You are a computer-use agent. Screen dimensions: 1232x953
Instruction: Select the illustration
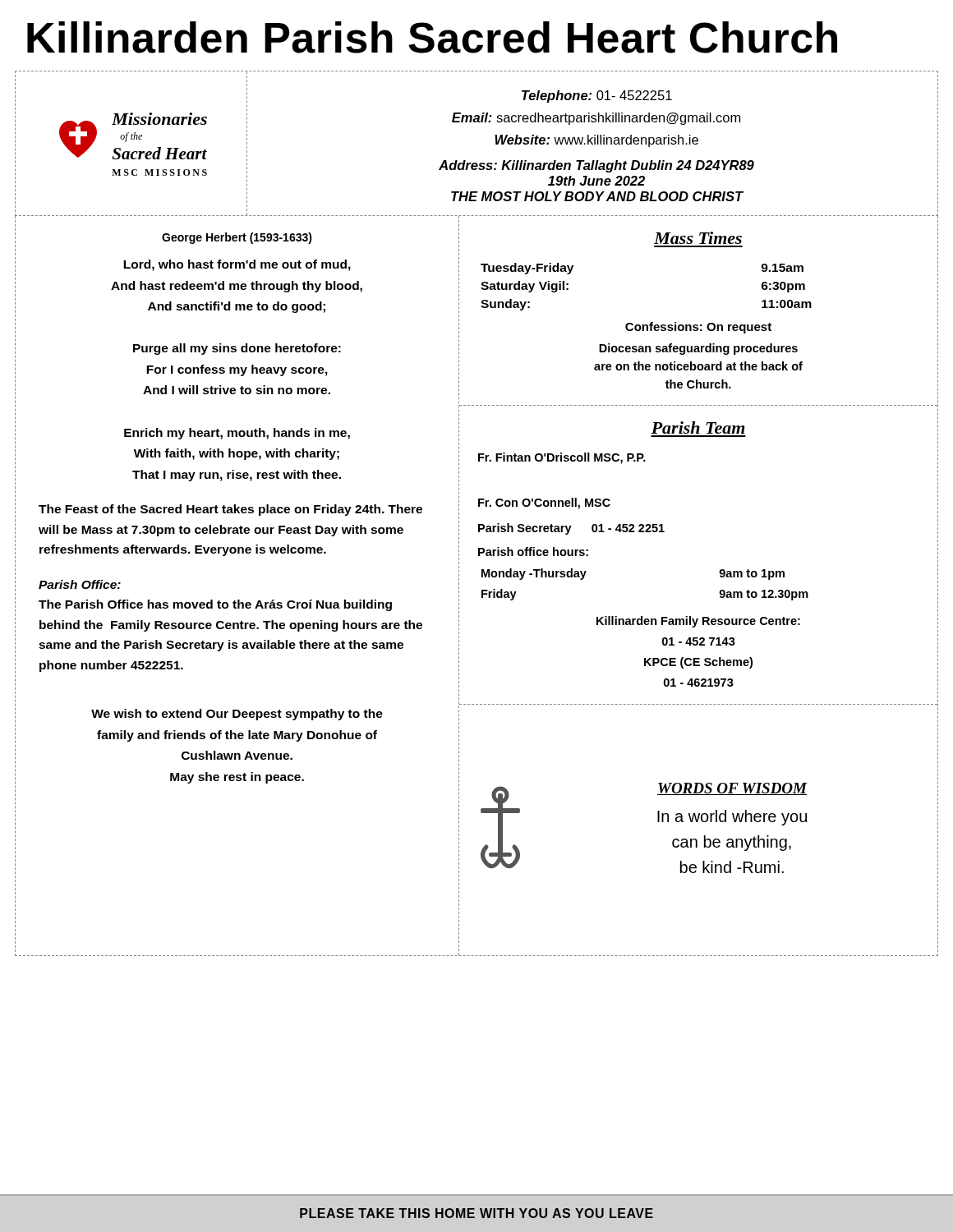coord(500,830)
